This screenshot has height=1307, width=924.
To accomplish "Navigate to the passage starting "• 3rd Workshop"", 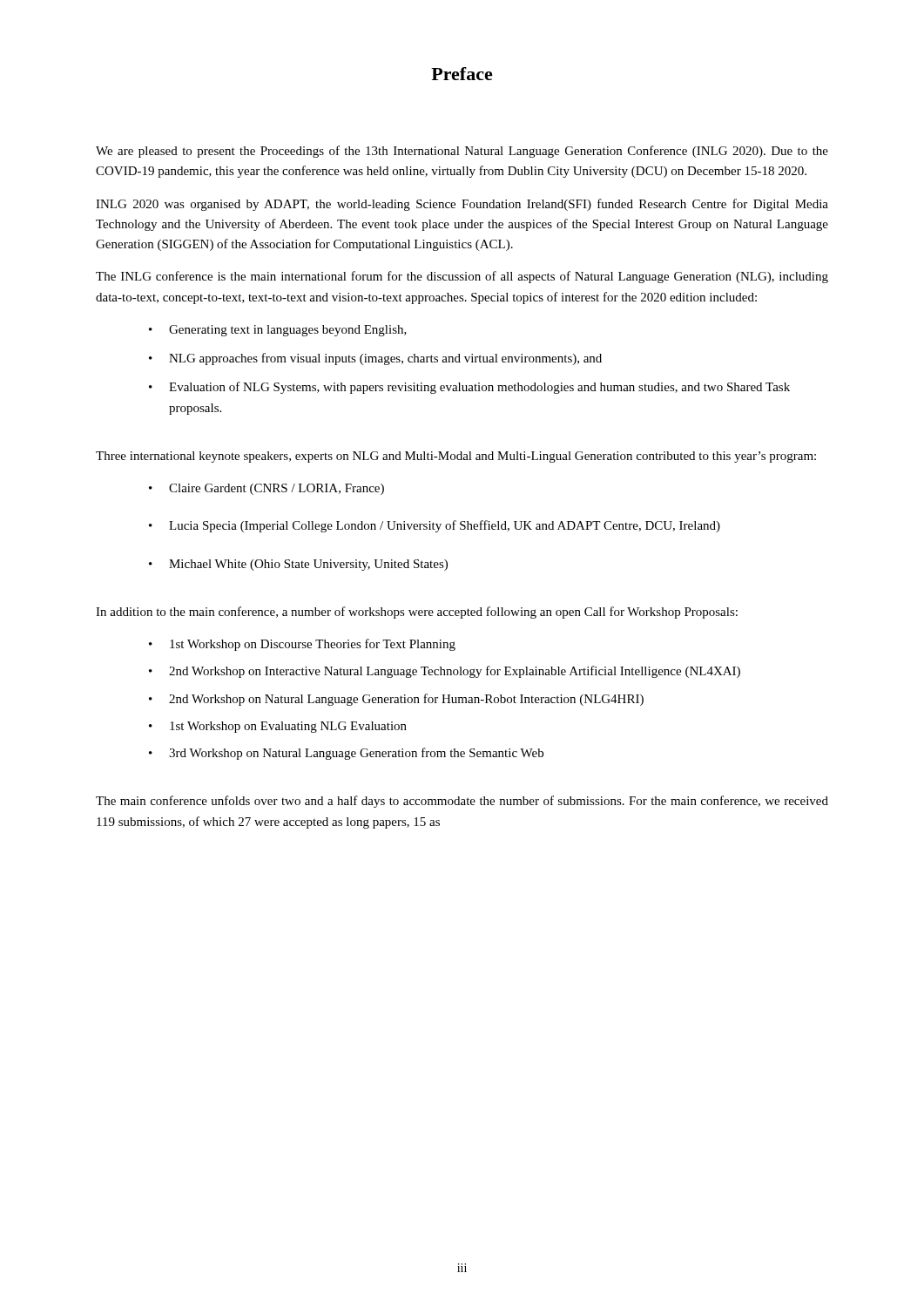I will [x=488, y=753].
